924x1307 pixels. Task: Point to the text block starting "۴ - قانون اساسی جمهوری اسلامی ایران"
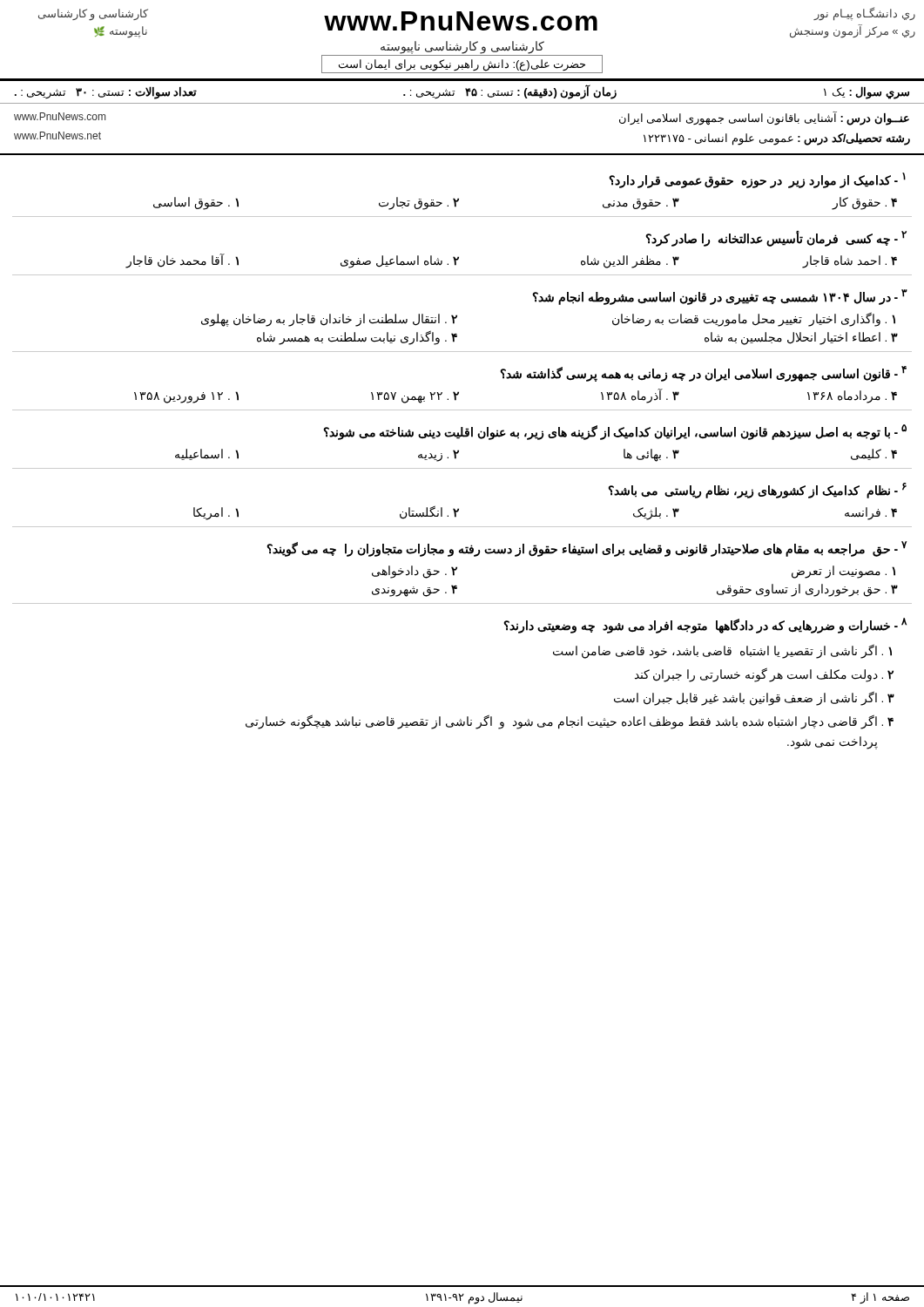coord(462,382)
